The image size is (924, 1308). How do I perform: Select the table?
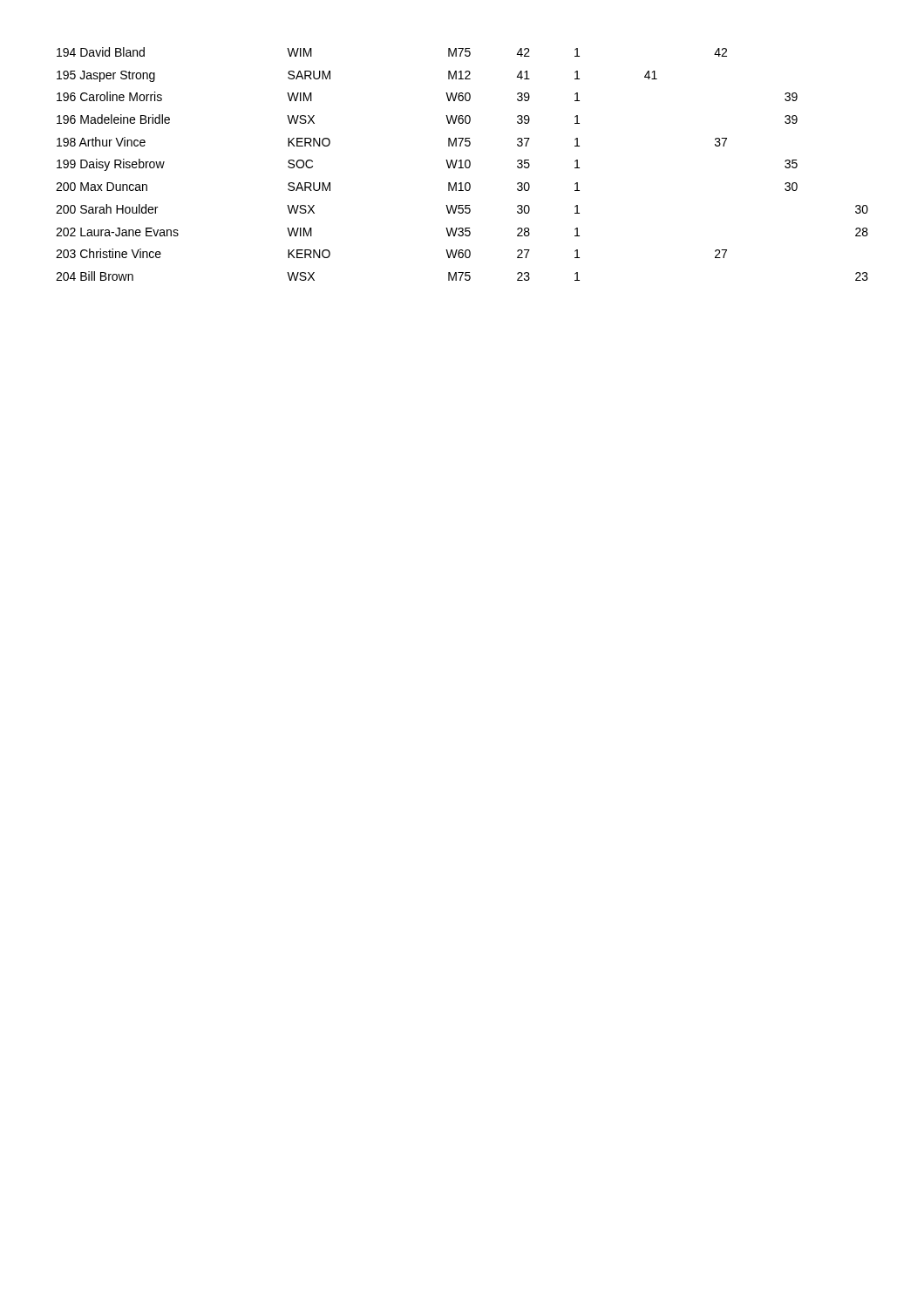point(462,165)
